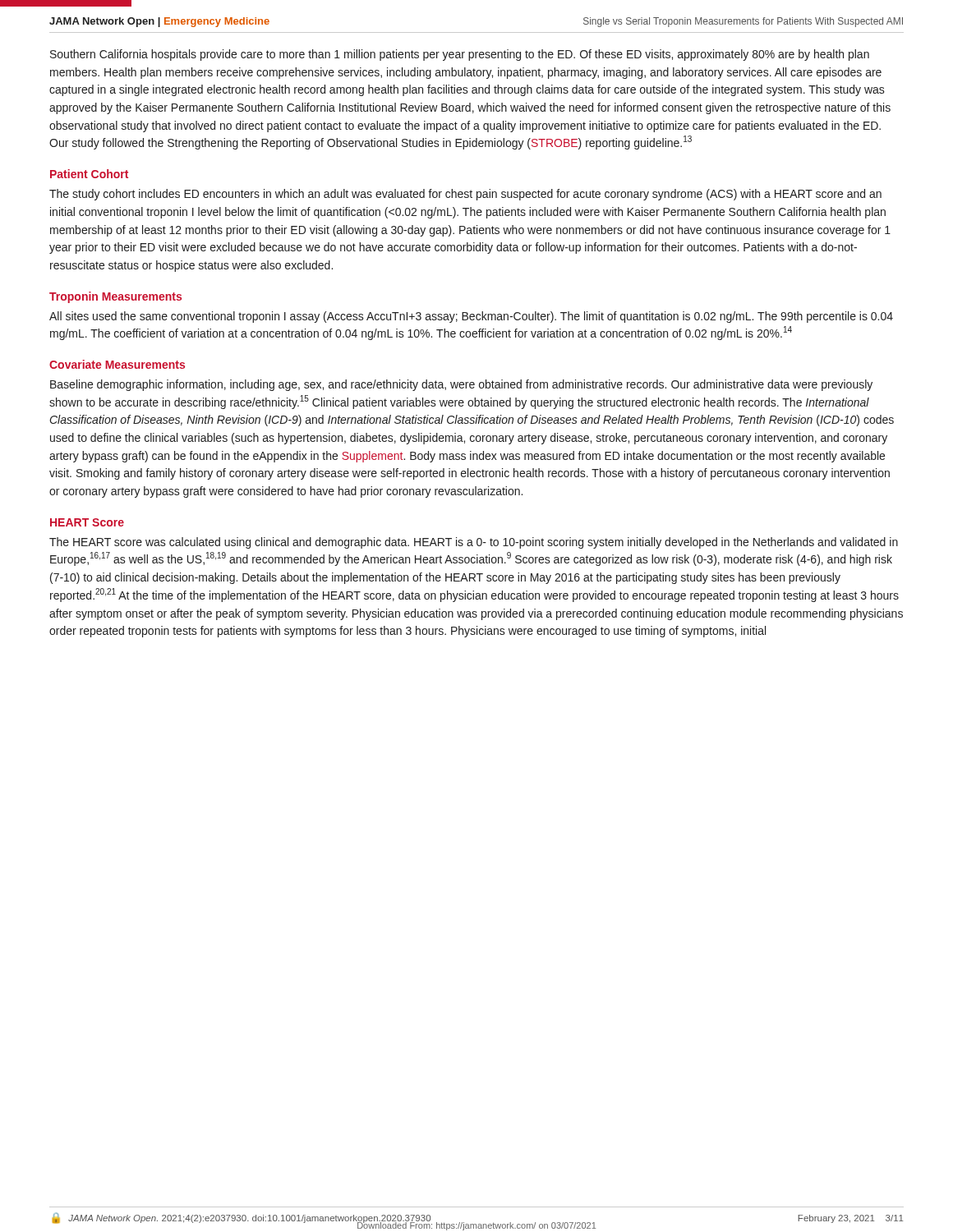Click on the text block that says "The HEART score was calculated using clinical"
The width and height of the screenshot is (953, 1232).
pyautogui.click(x=476, y=586)
